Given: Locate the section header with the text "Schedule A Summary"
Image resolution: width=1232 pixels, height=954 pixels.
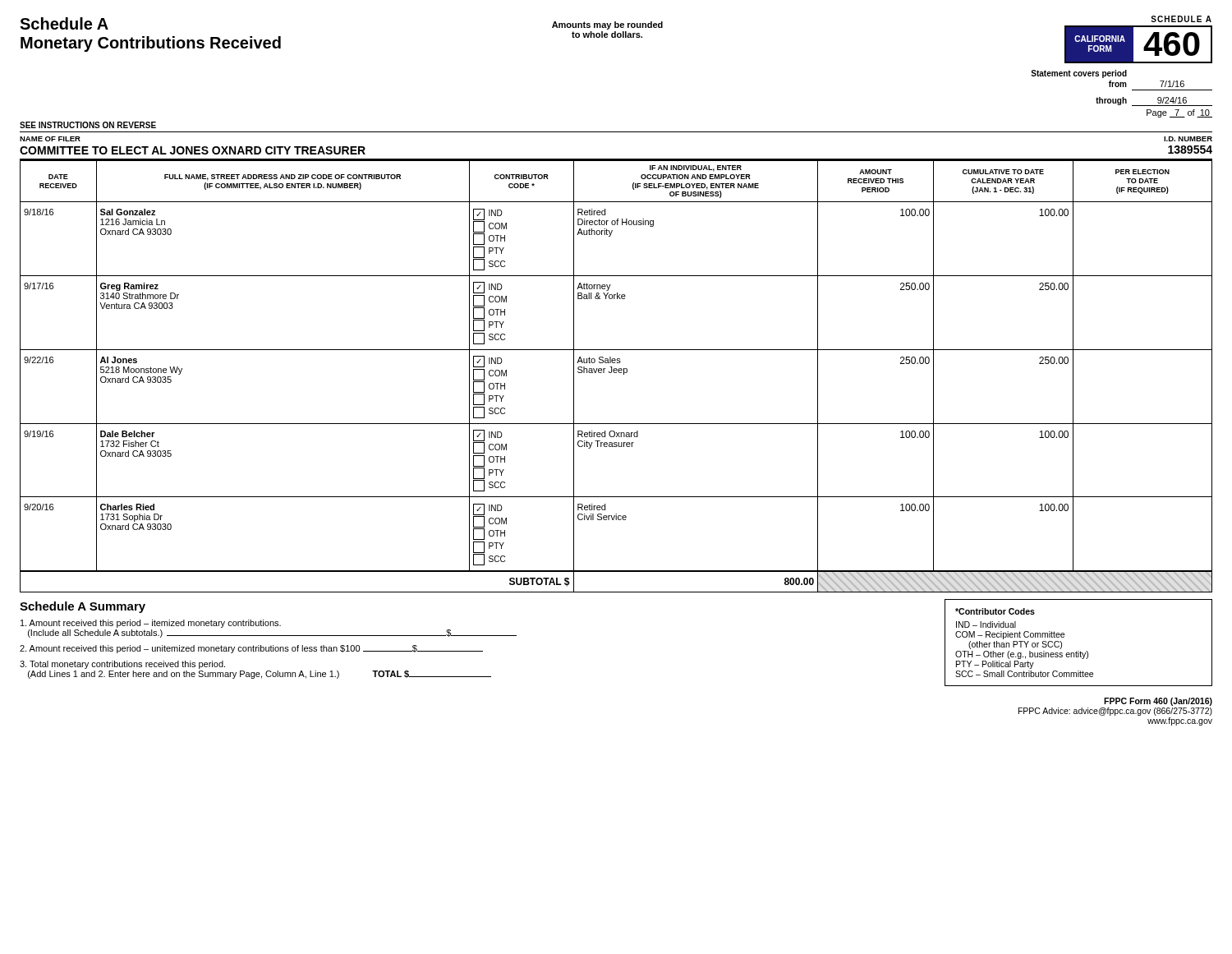Looking at the screenshot, I should click(83, 606).
